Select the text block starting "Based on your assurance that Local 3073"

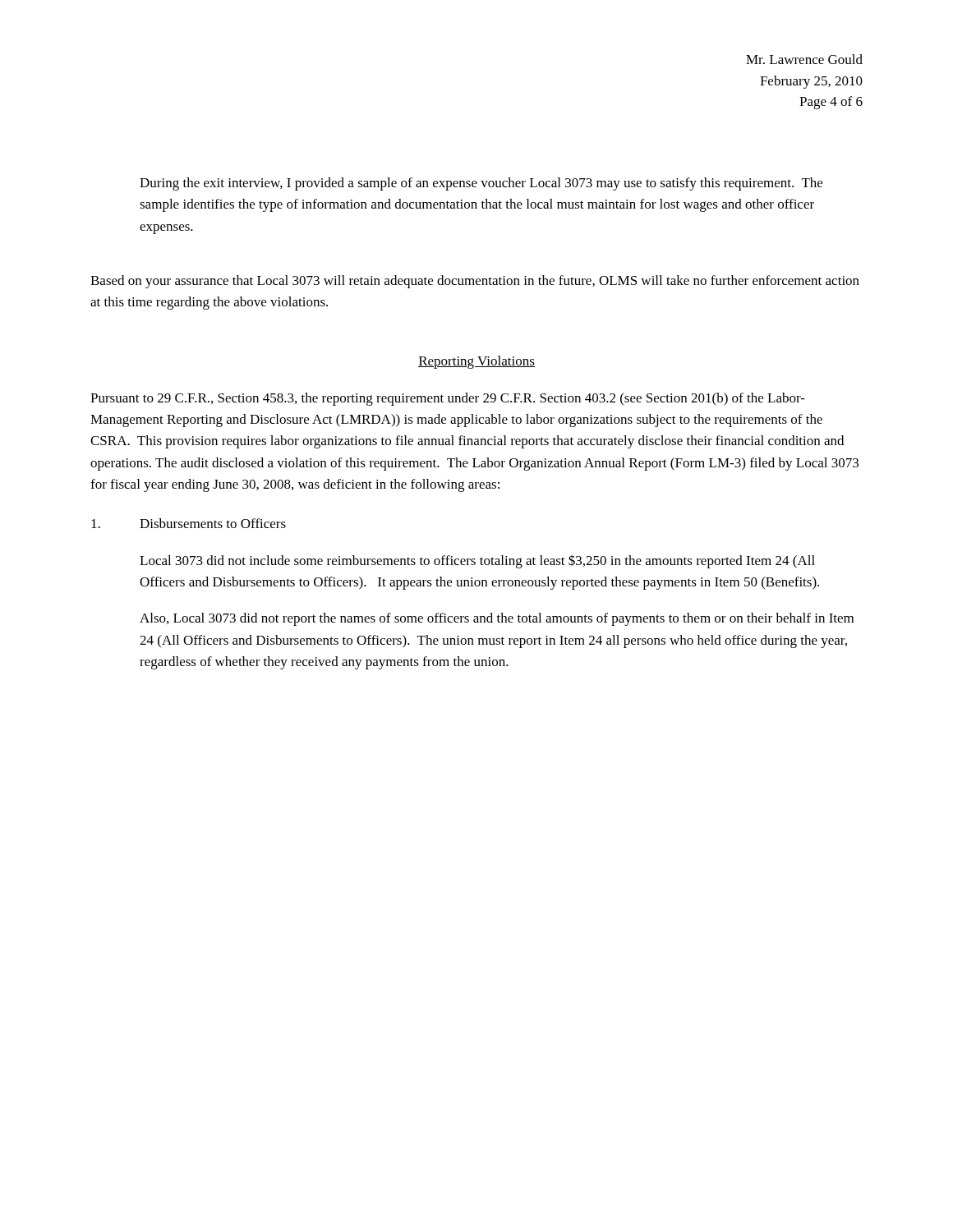click(x=475, y=291)
